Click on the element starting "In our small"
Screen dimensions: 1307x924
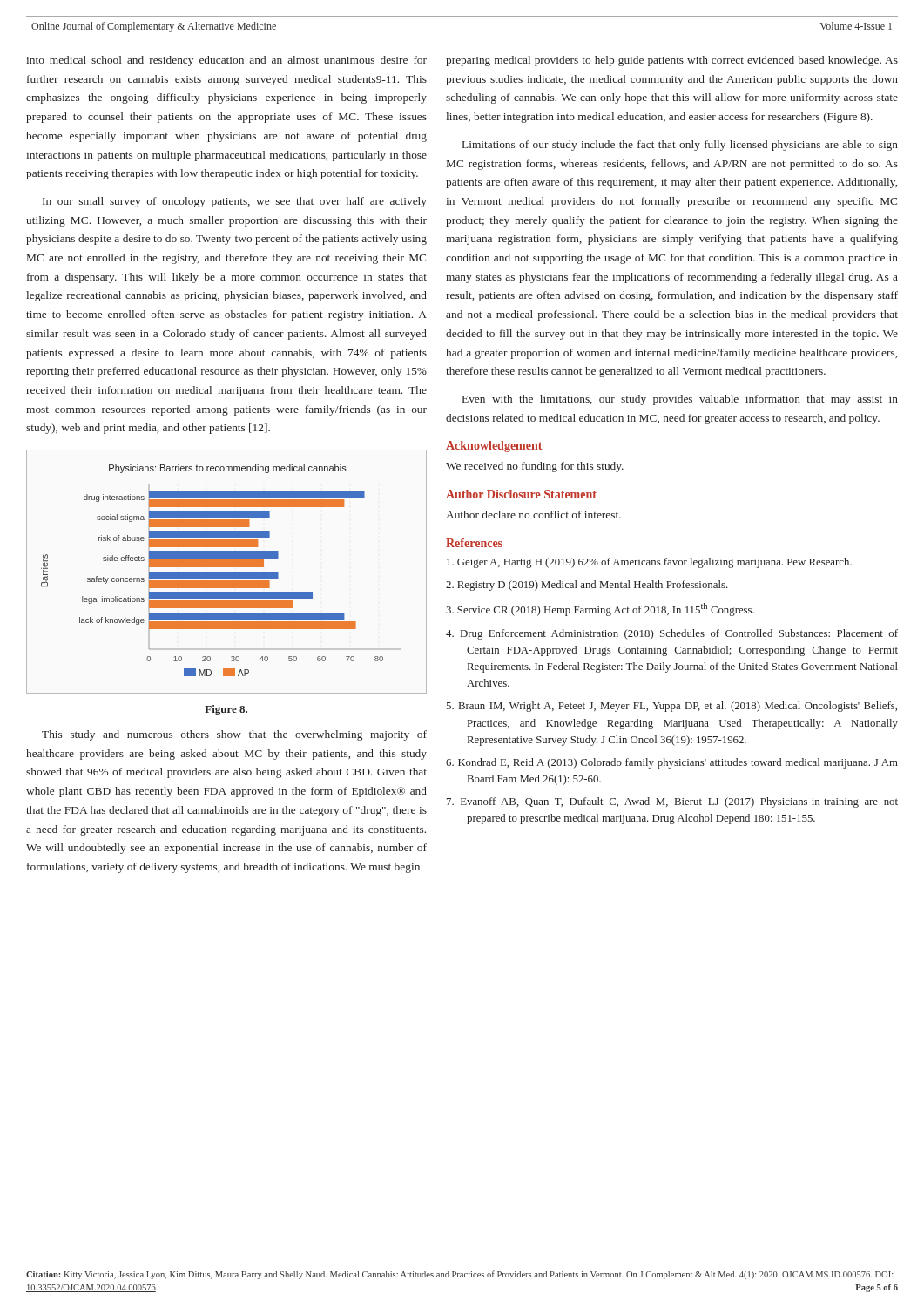point(226,315)
